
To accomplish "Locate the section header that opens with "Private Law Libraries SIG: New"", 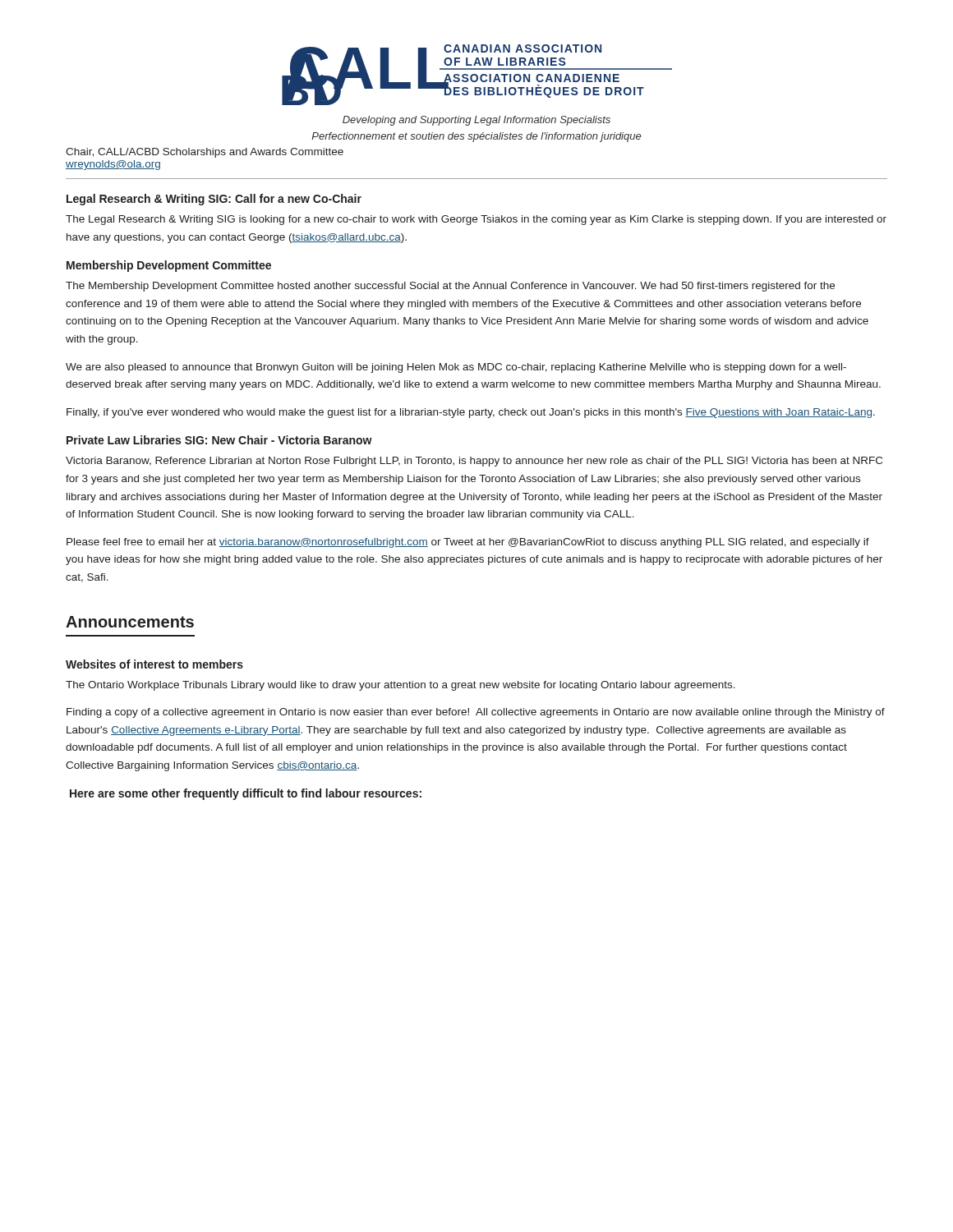I will pyautogui.click(x=219, y=441).
